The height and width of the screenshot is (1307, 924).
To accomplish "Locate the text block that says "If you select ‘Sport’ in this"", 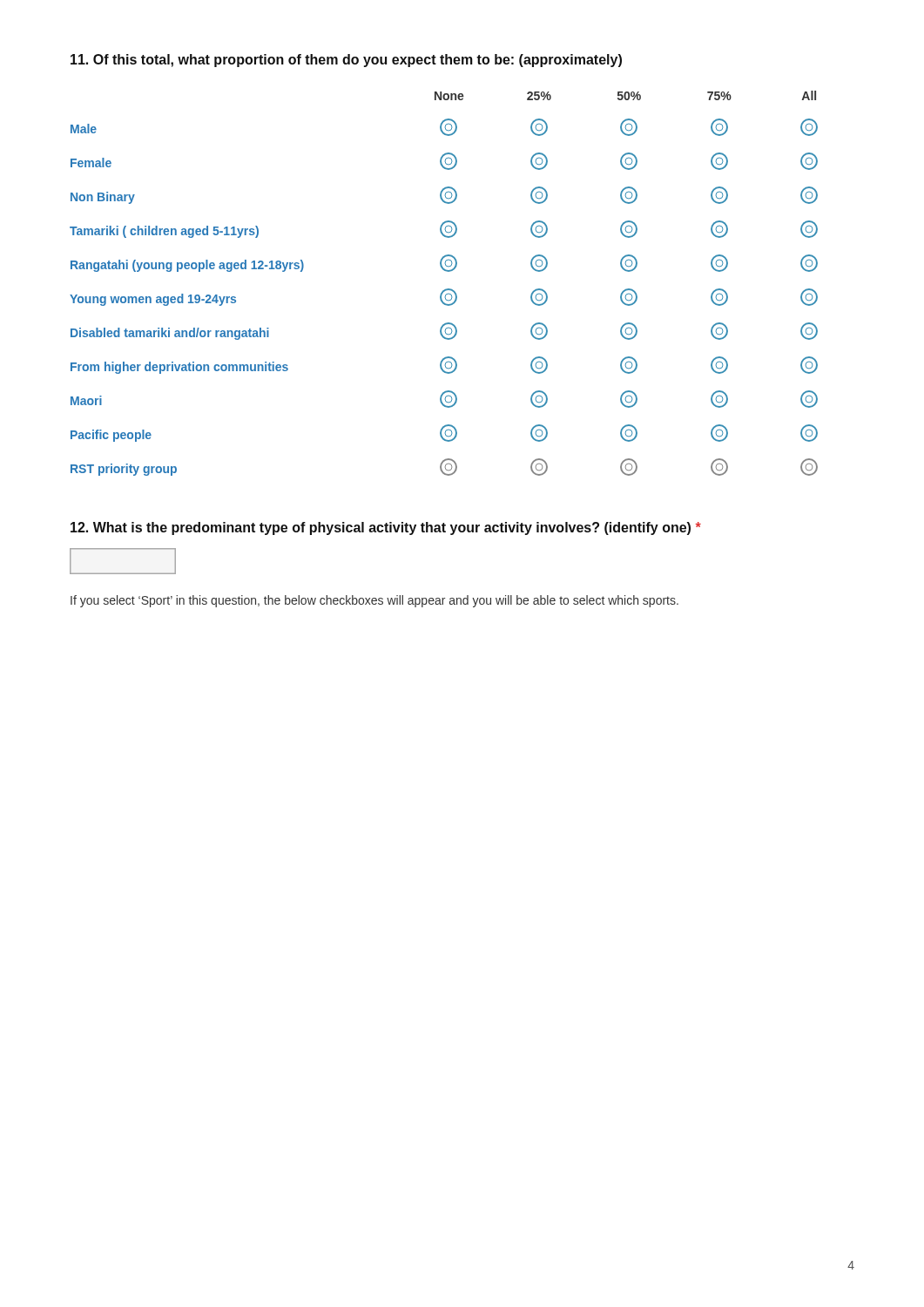I will click(x=374, y=600).
